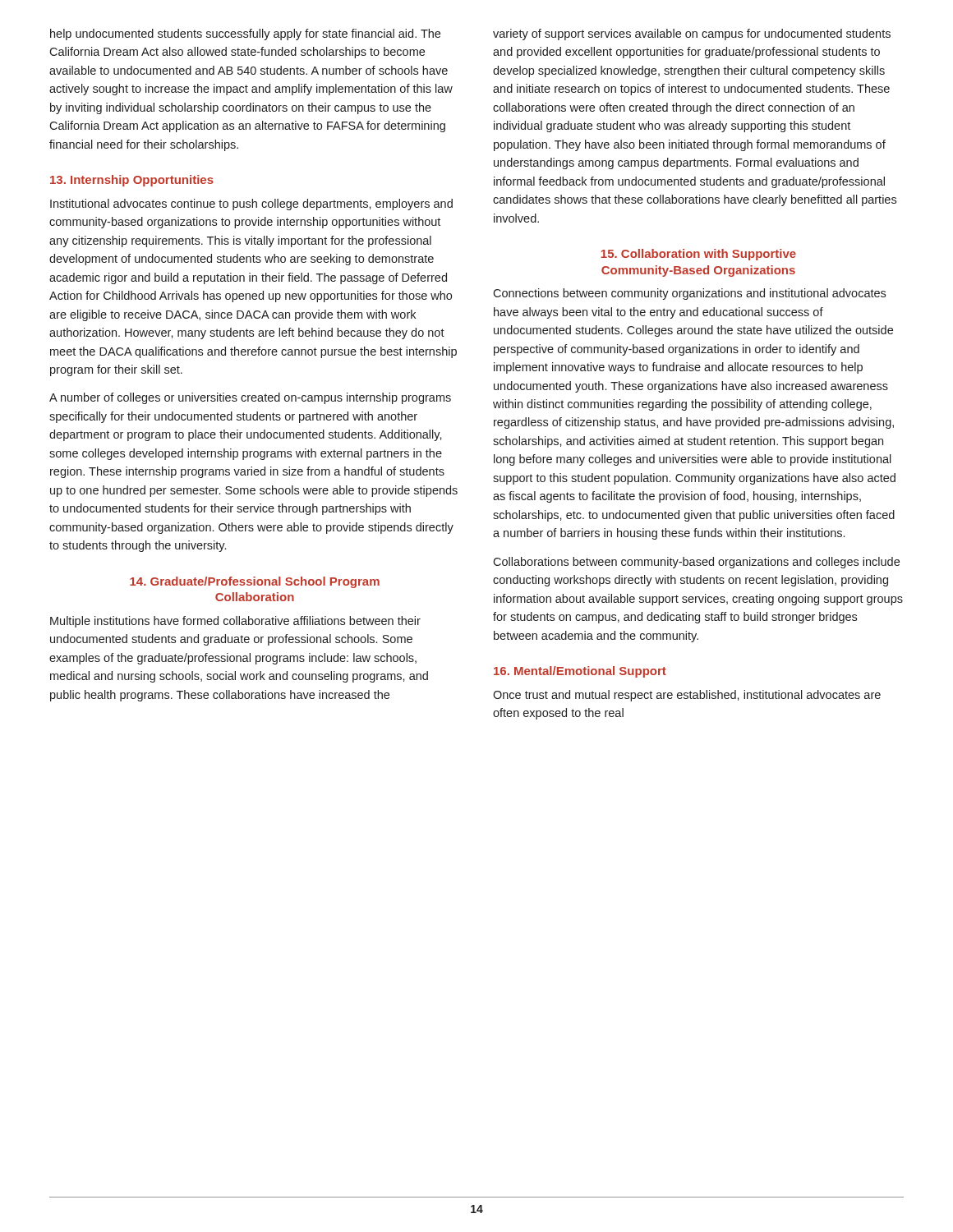Navigate to the element starting "Once trust and"

[x=687, y=704]
